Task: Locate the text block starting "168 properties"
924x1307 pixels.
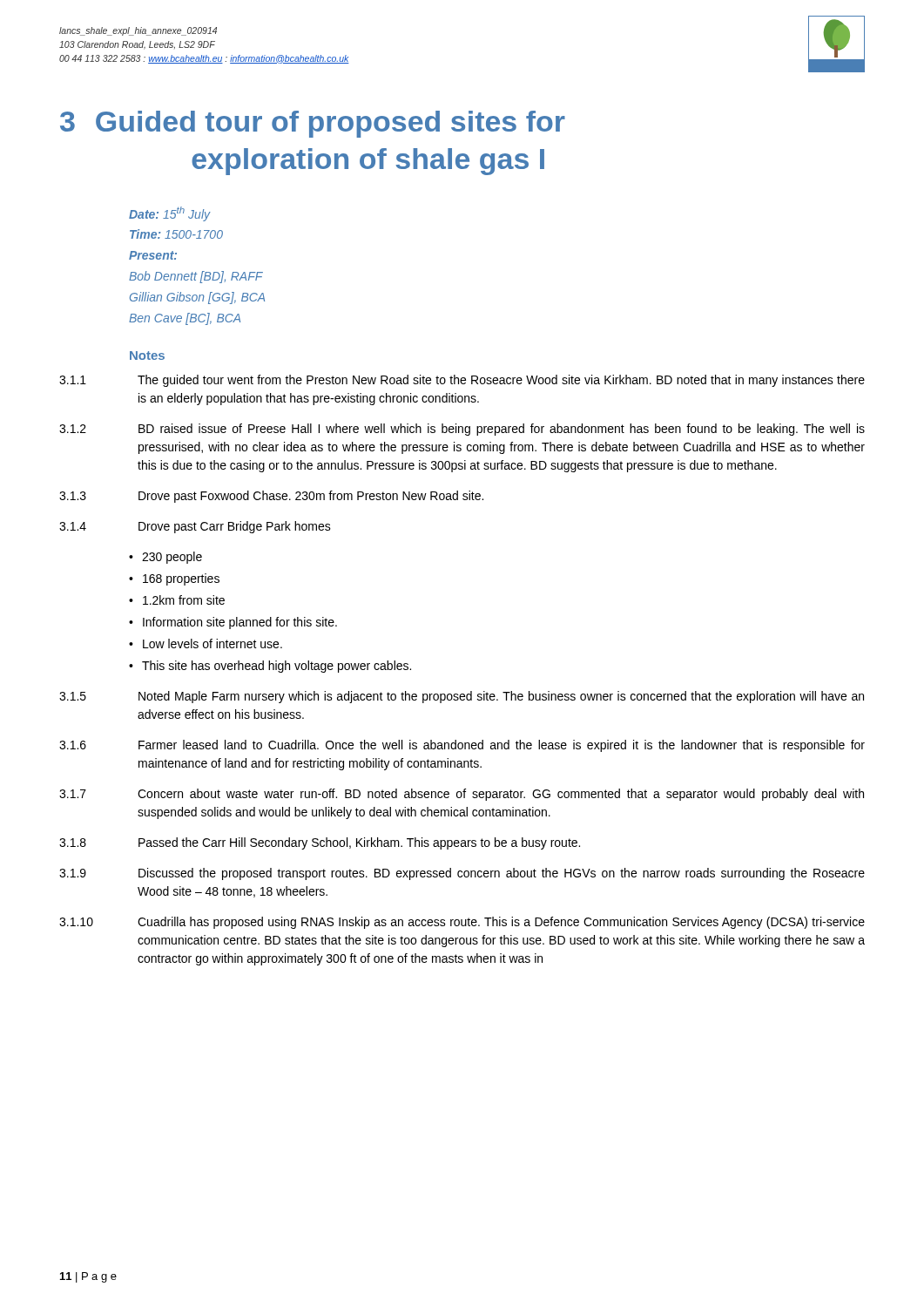Action: (181, 579)
